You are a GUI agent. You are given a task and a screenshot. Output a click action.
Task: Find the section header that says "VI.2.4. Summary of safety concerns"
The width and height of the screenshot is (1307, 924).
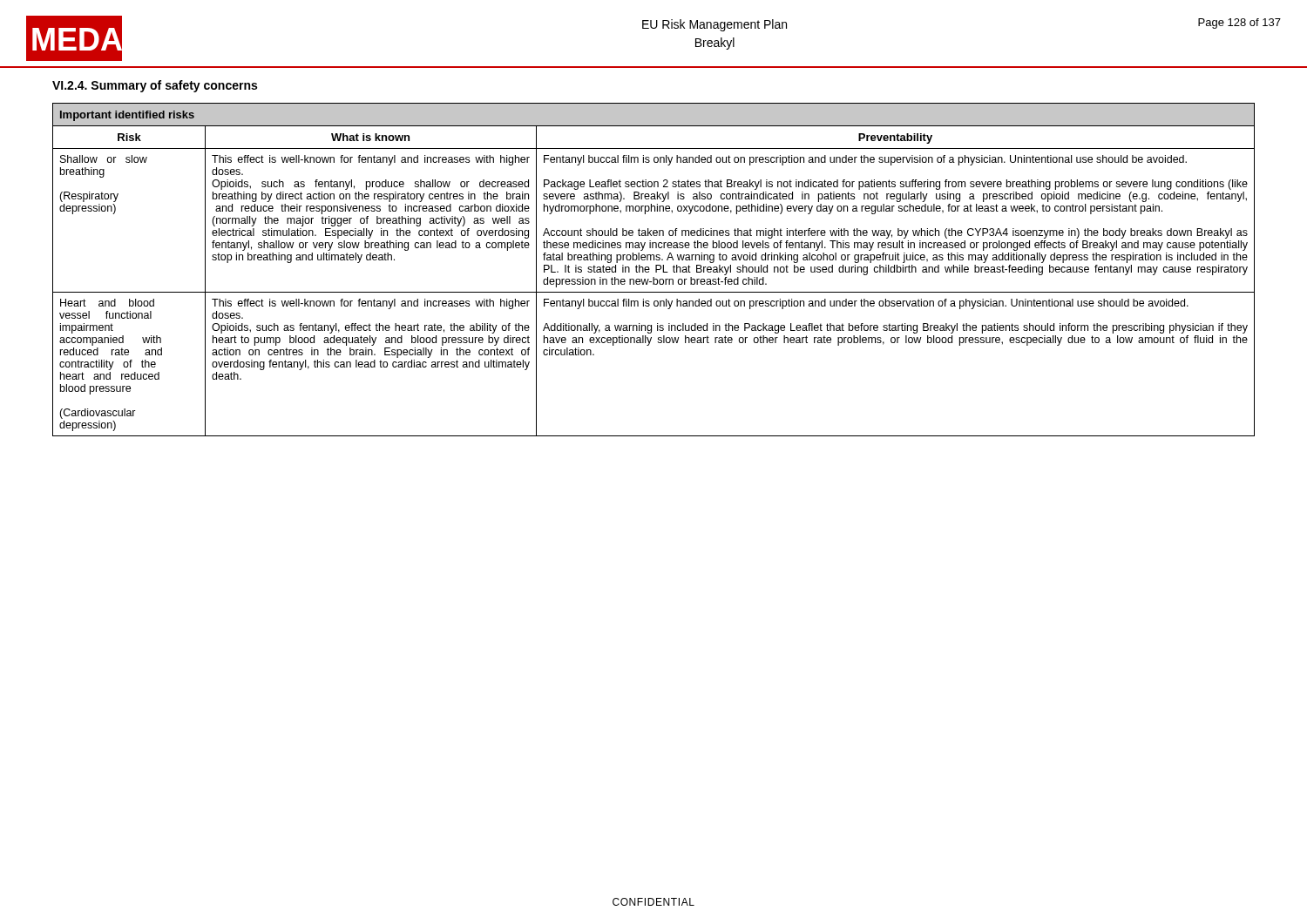[x=155, y=85]
